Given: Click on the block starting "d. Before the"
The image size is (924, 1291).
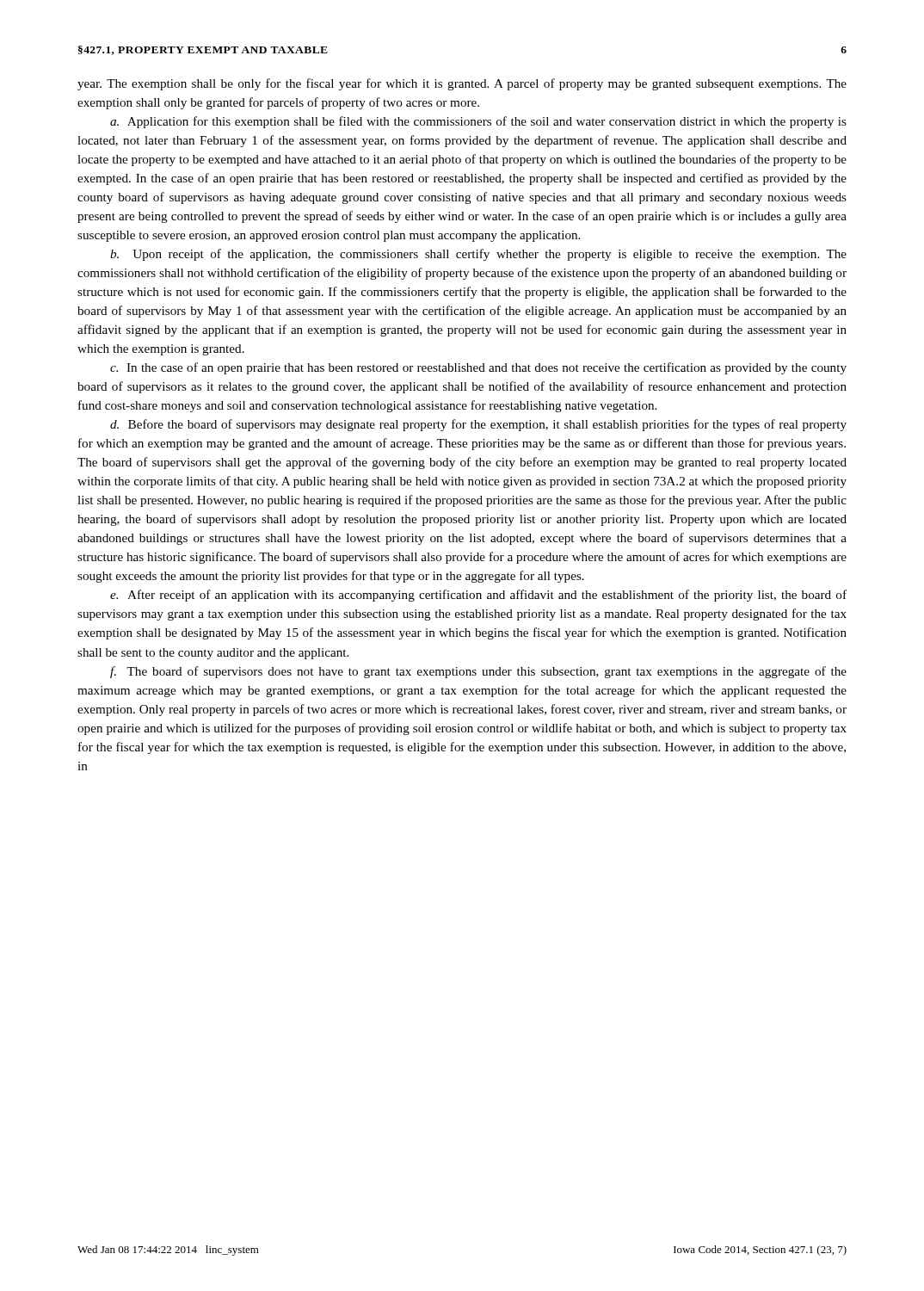Looking at the screenshot, I should point(462,500).
